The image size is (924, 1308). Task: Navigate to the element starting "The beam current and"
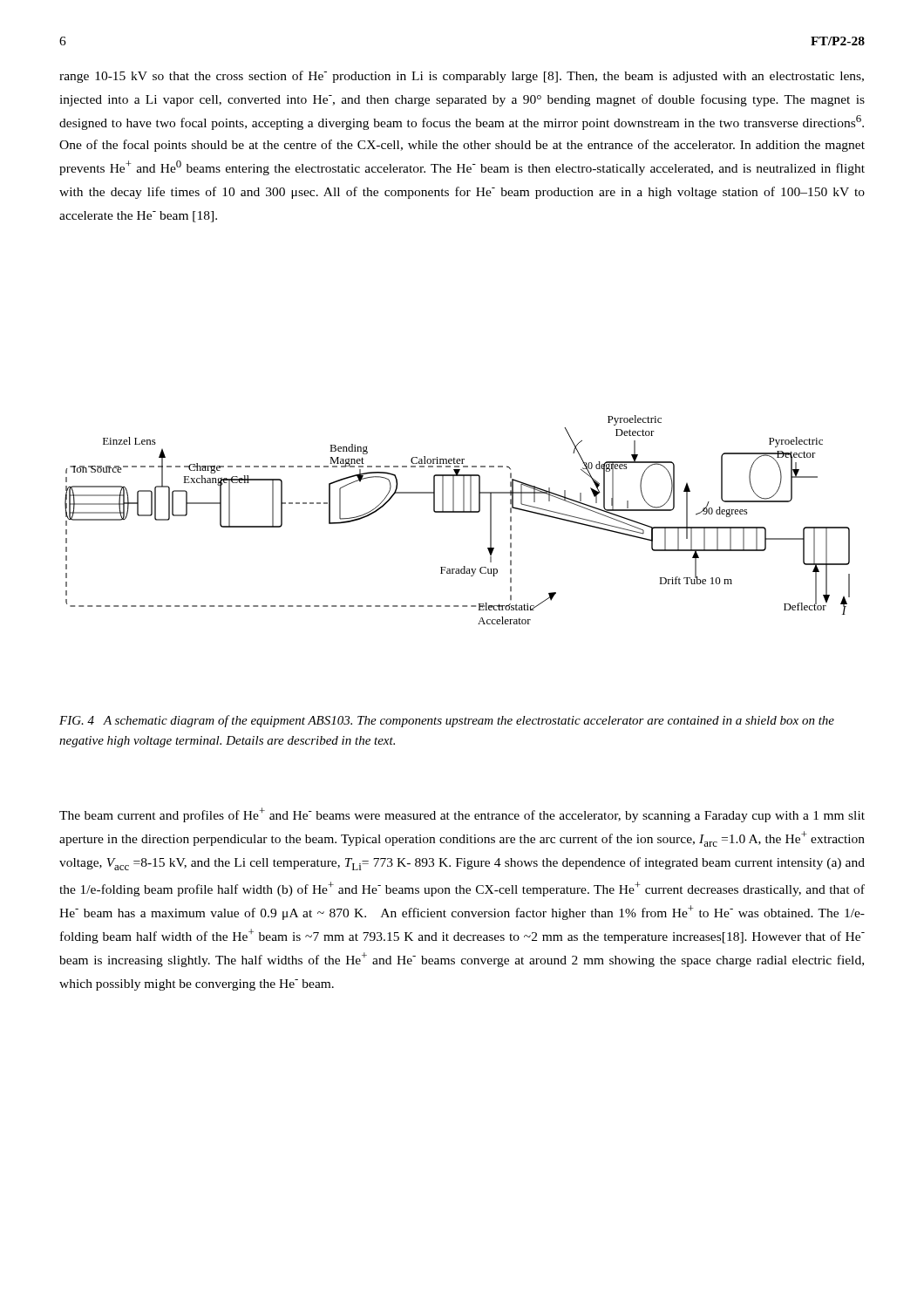tap(462, 897)
